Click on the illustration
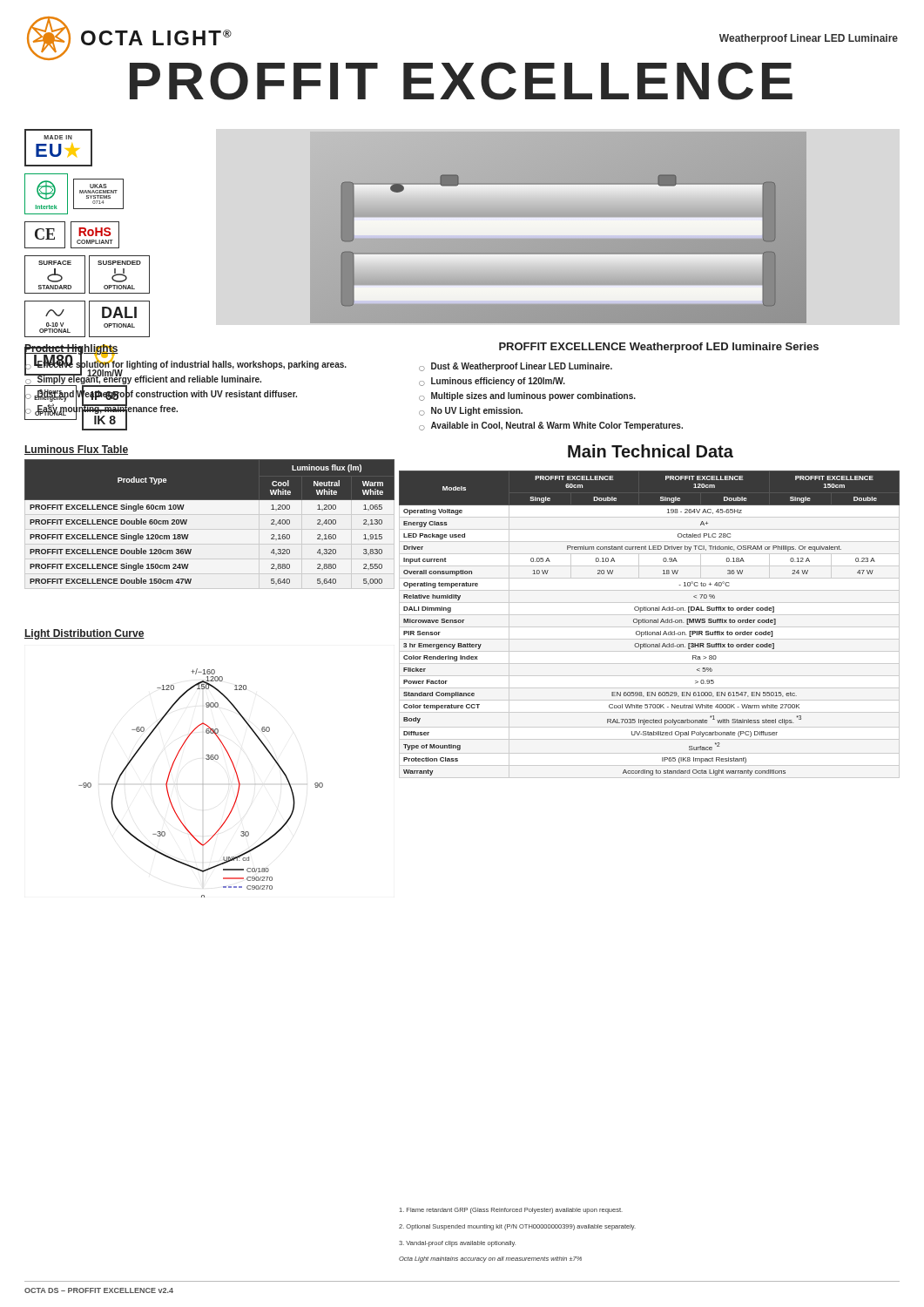The height and width of the screenshot is (1307, 924). coord(118,282)
